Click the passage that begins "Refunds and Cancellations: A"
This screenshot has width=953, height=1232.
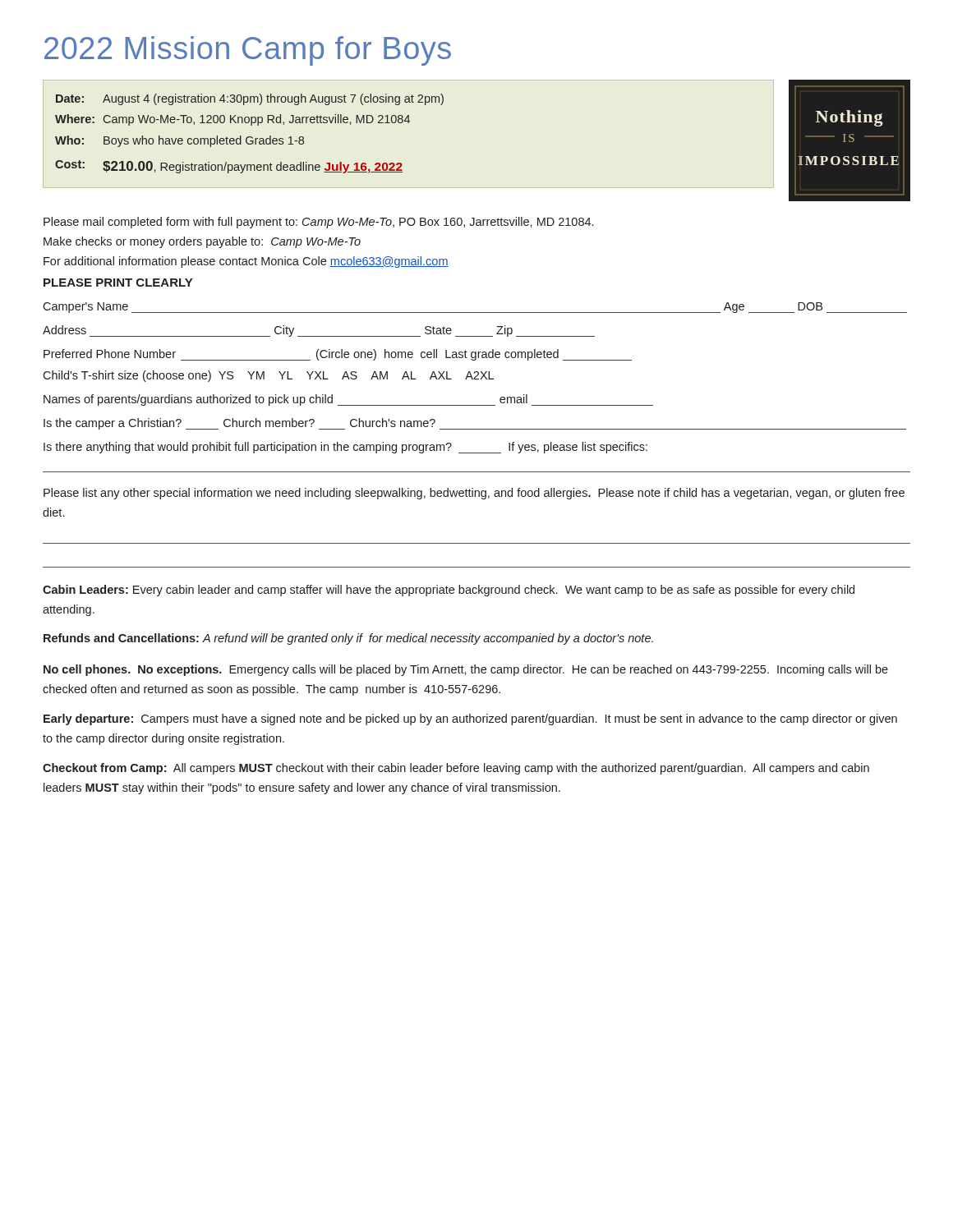click(349, 639)
